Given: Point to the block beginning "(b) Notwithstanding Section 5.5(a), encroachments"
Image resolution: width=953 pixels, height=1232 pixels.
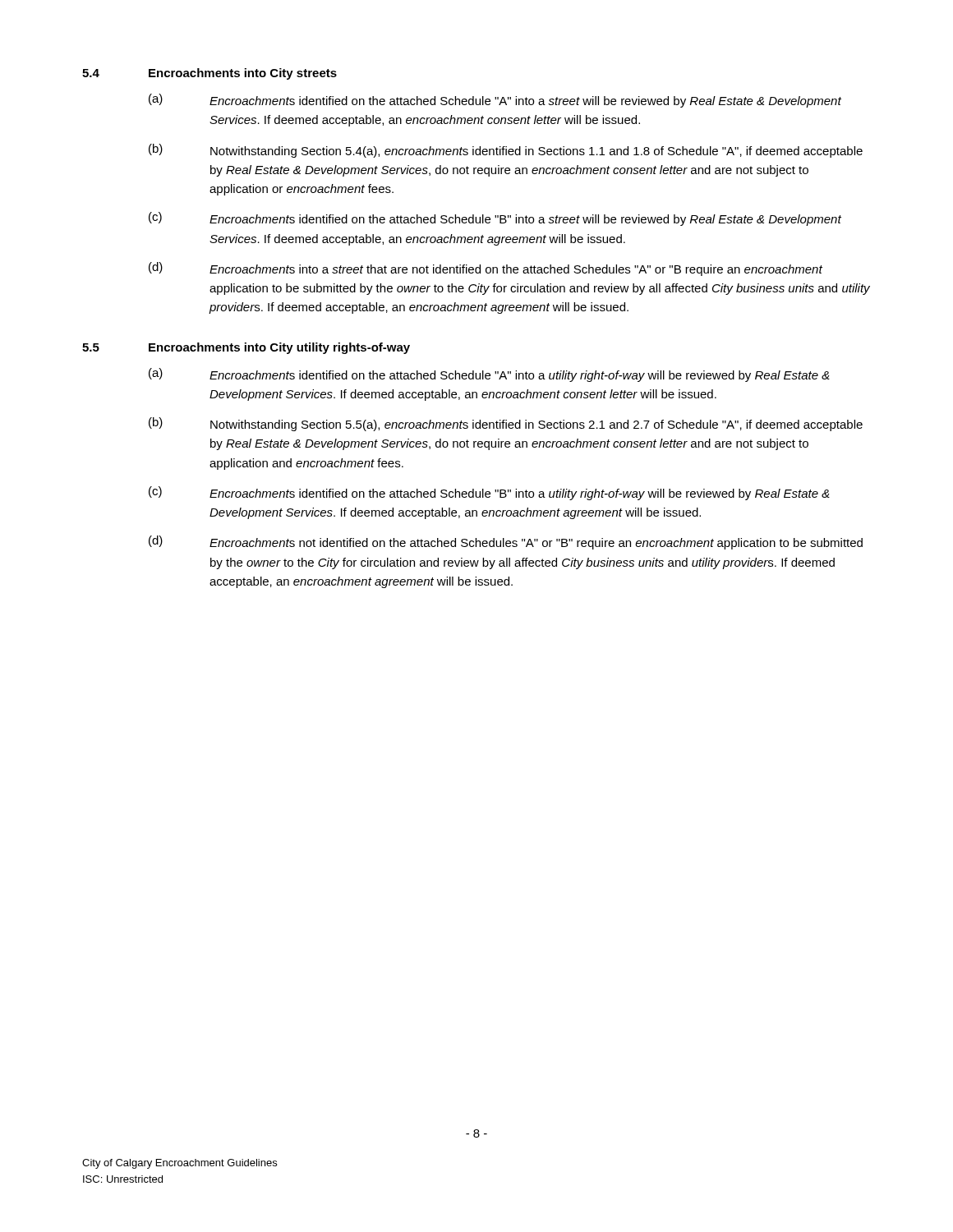Looking at the screenshot, I should pos(509,443).
